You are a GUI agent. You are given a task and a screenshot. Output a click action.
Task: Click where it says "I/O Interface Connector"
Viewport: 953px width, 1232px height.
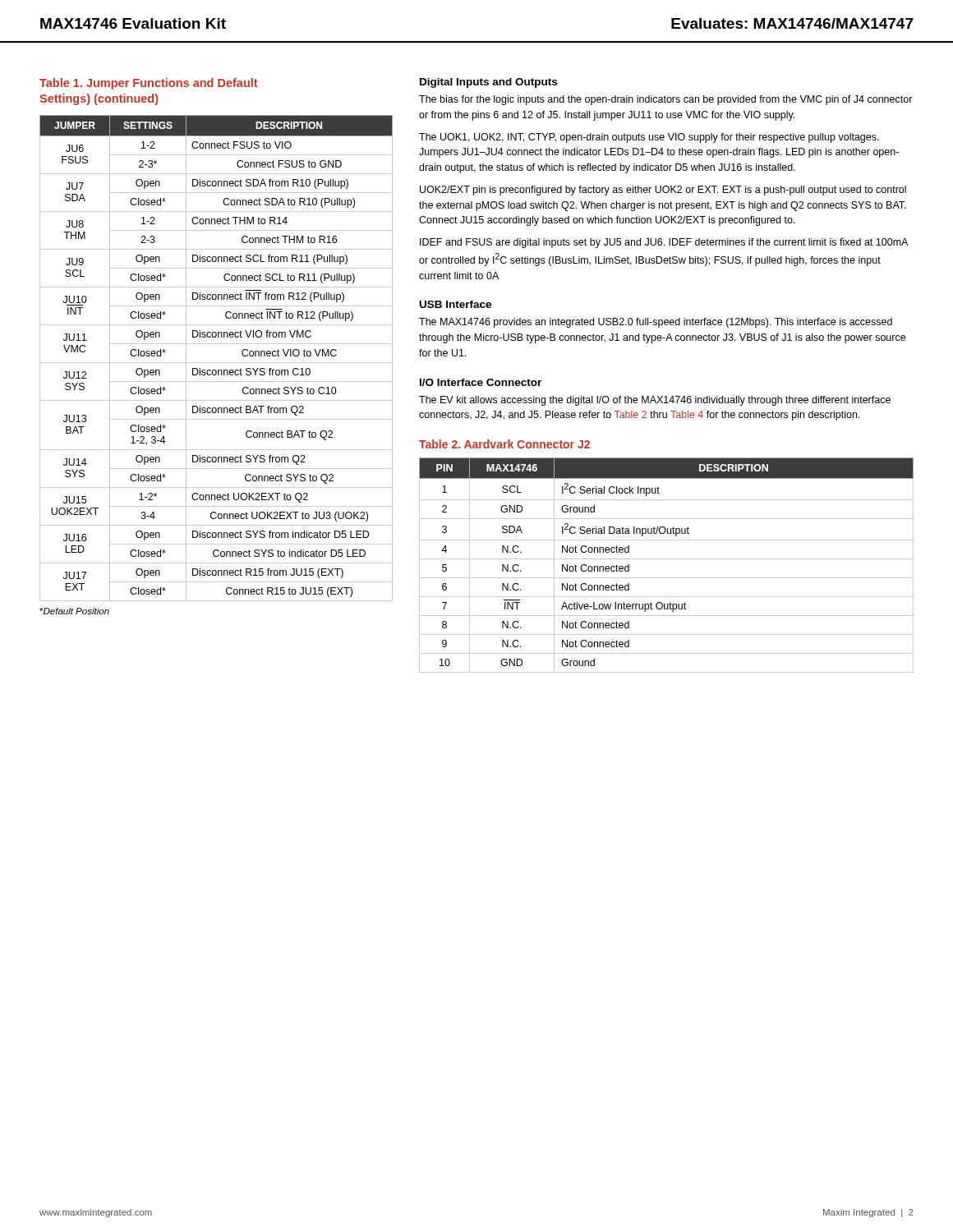pos(480,382)
